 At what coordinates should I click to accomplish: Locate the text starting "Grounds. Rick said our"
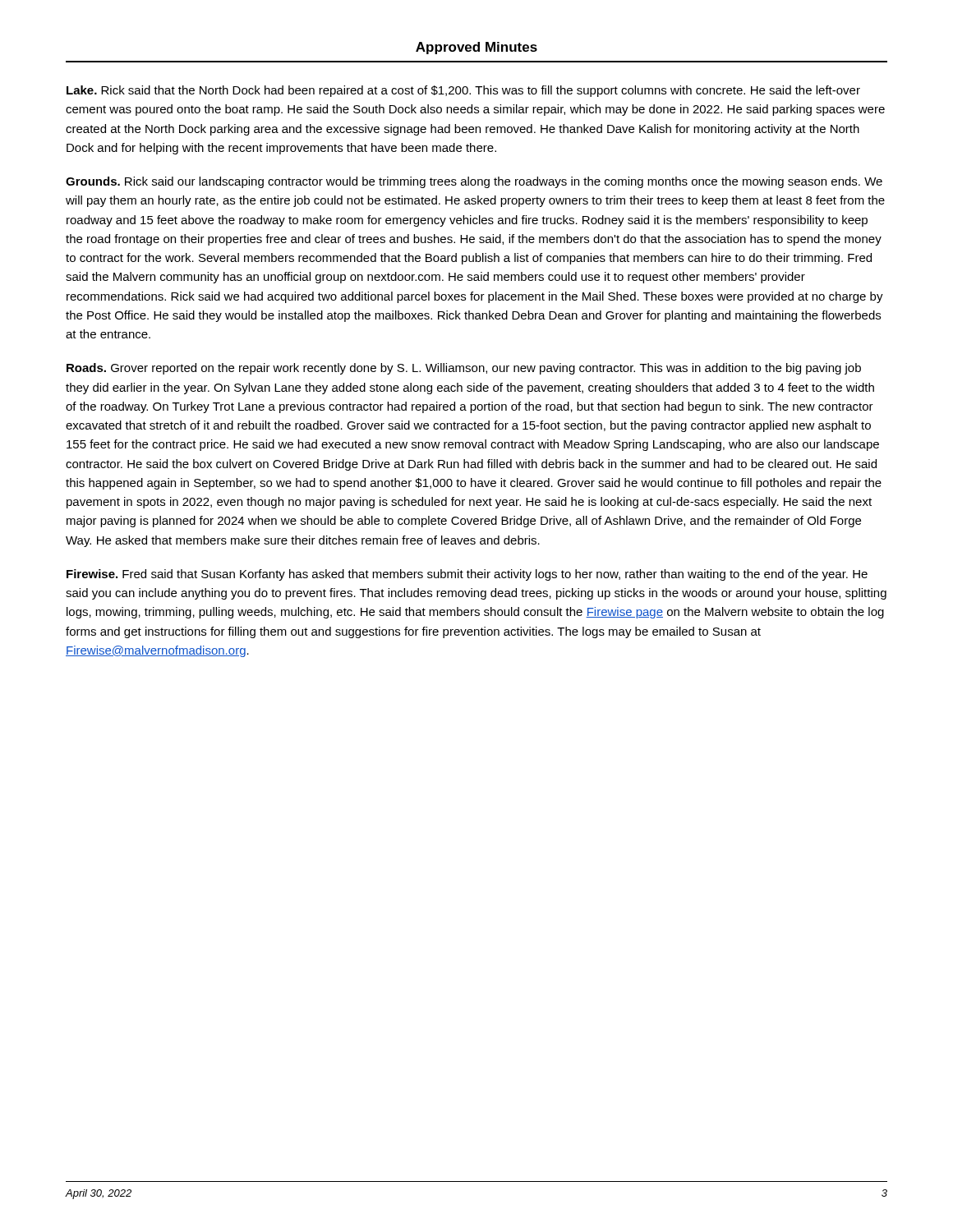(475, 257)
